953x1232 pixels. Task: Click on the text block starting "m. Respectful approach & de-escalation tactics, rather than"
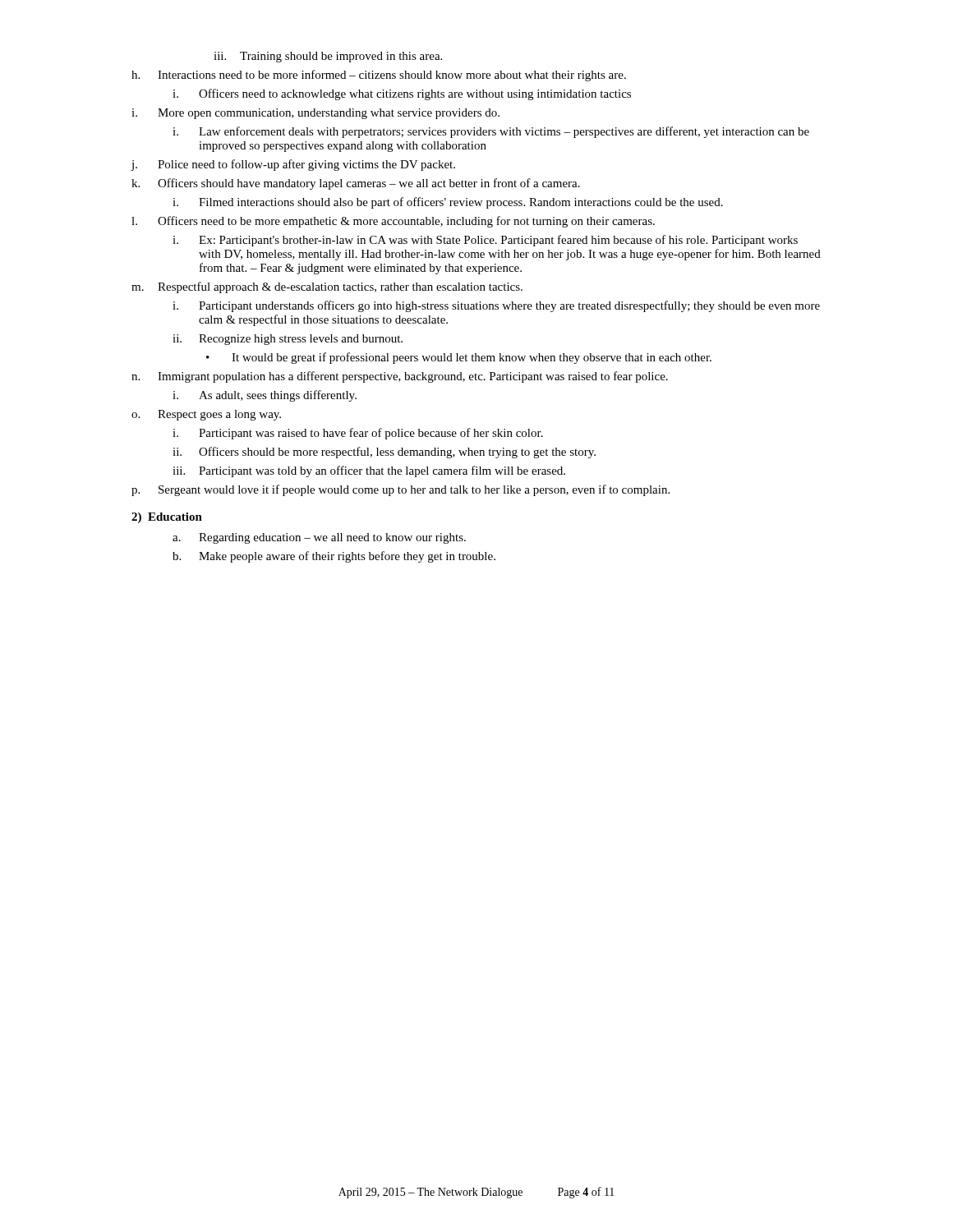tap(476, 287)
